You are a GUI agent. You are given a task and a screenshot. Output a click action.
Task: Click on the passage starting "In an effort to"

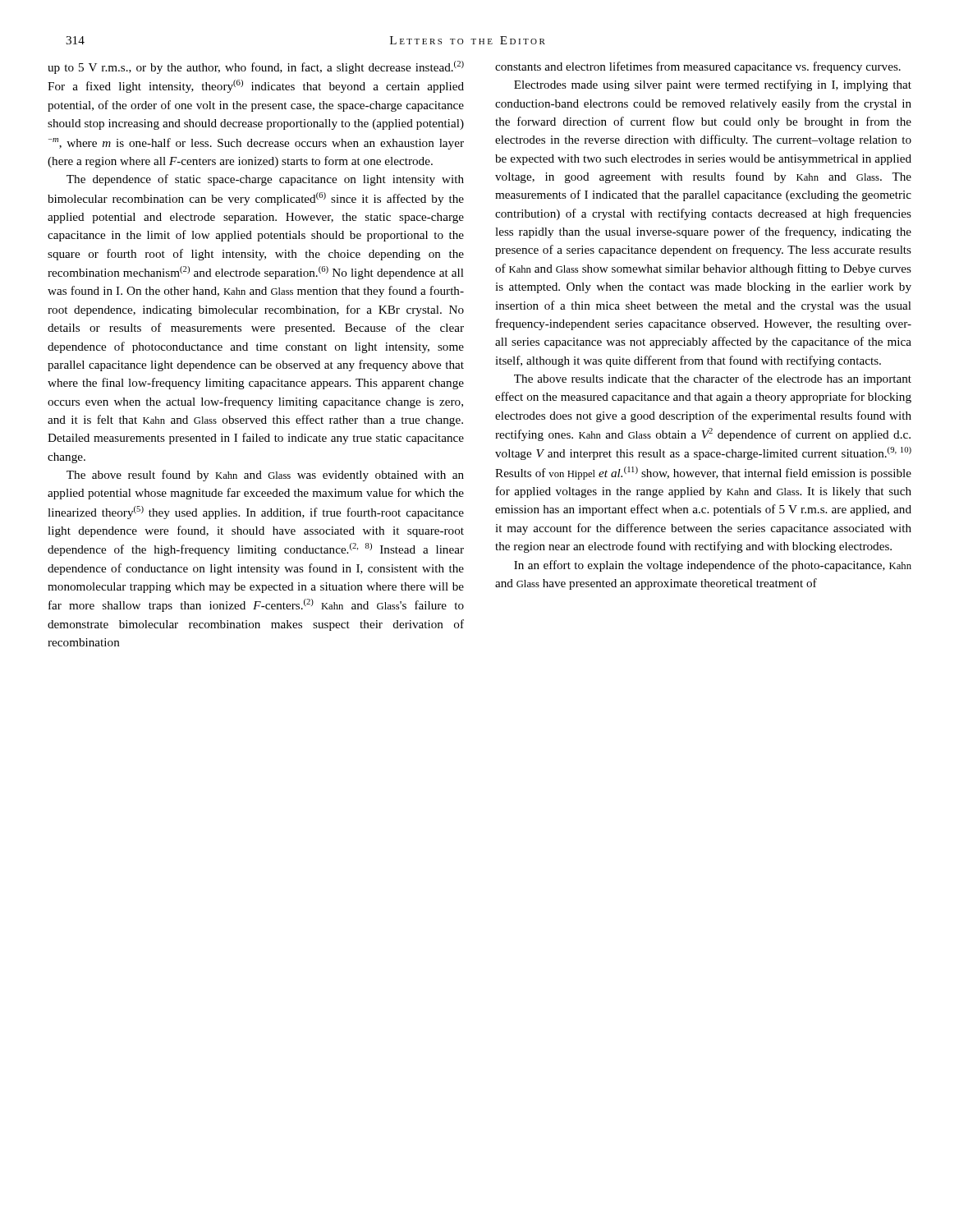[703, 574]
